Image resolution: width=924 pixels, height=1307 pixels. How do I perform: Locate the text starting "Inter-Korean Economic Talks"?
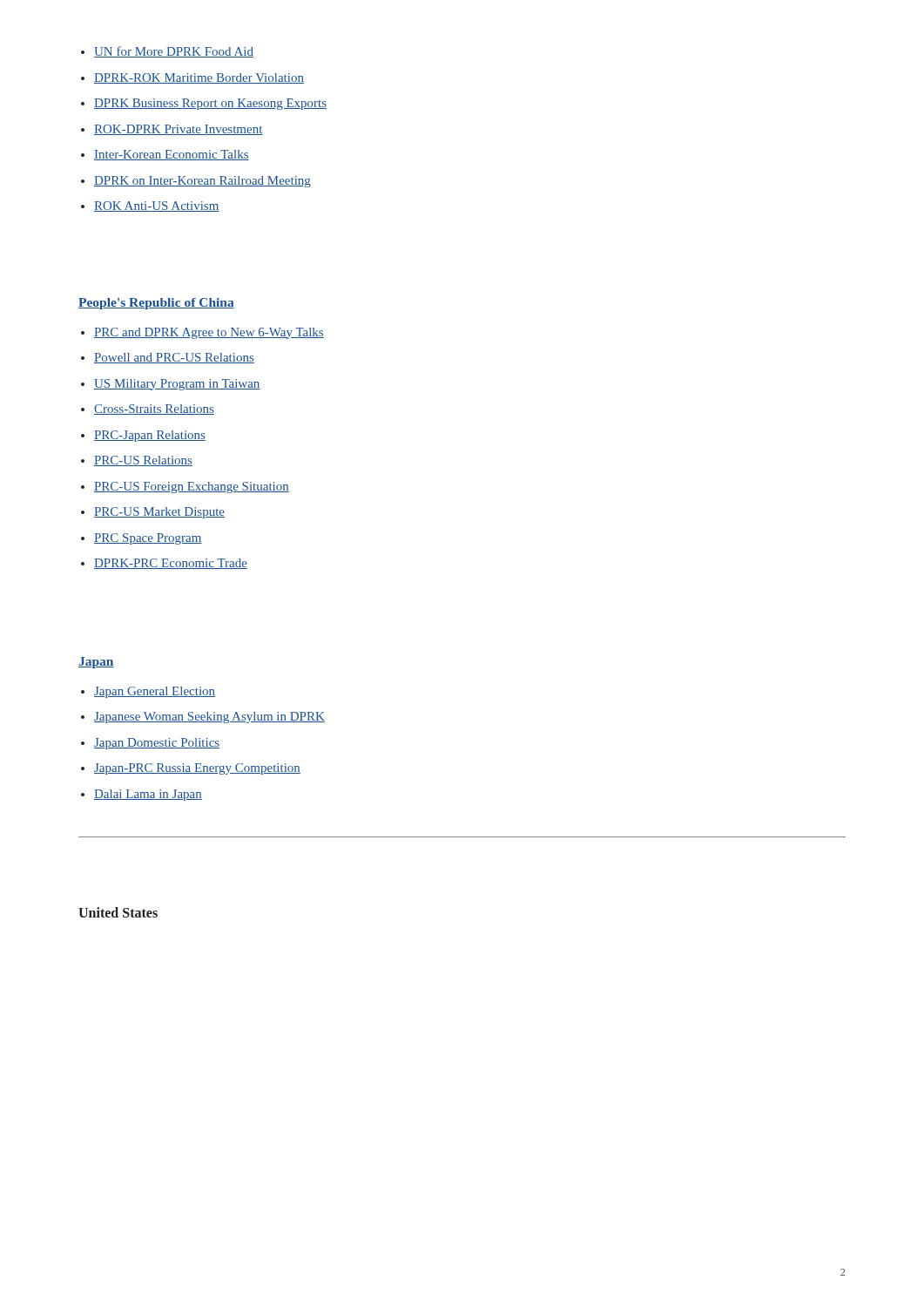[x=171, y=154]
